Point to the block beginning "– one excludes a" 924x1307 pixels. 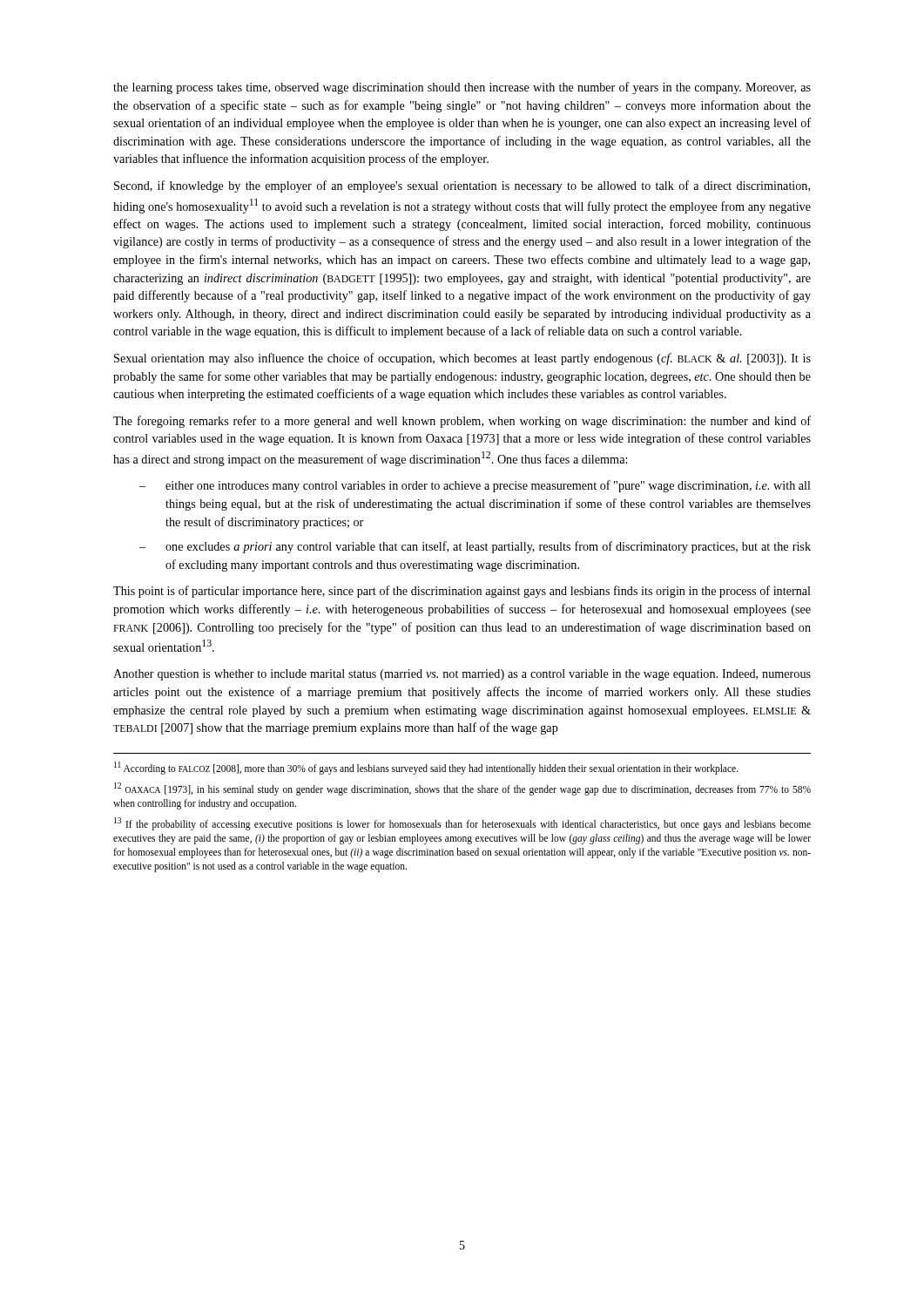click(462, 556)
